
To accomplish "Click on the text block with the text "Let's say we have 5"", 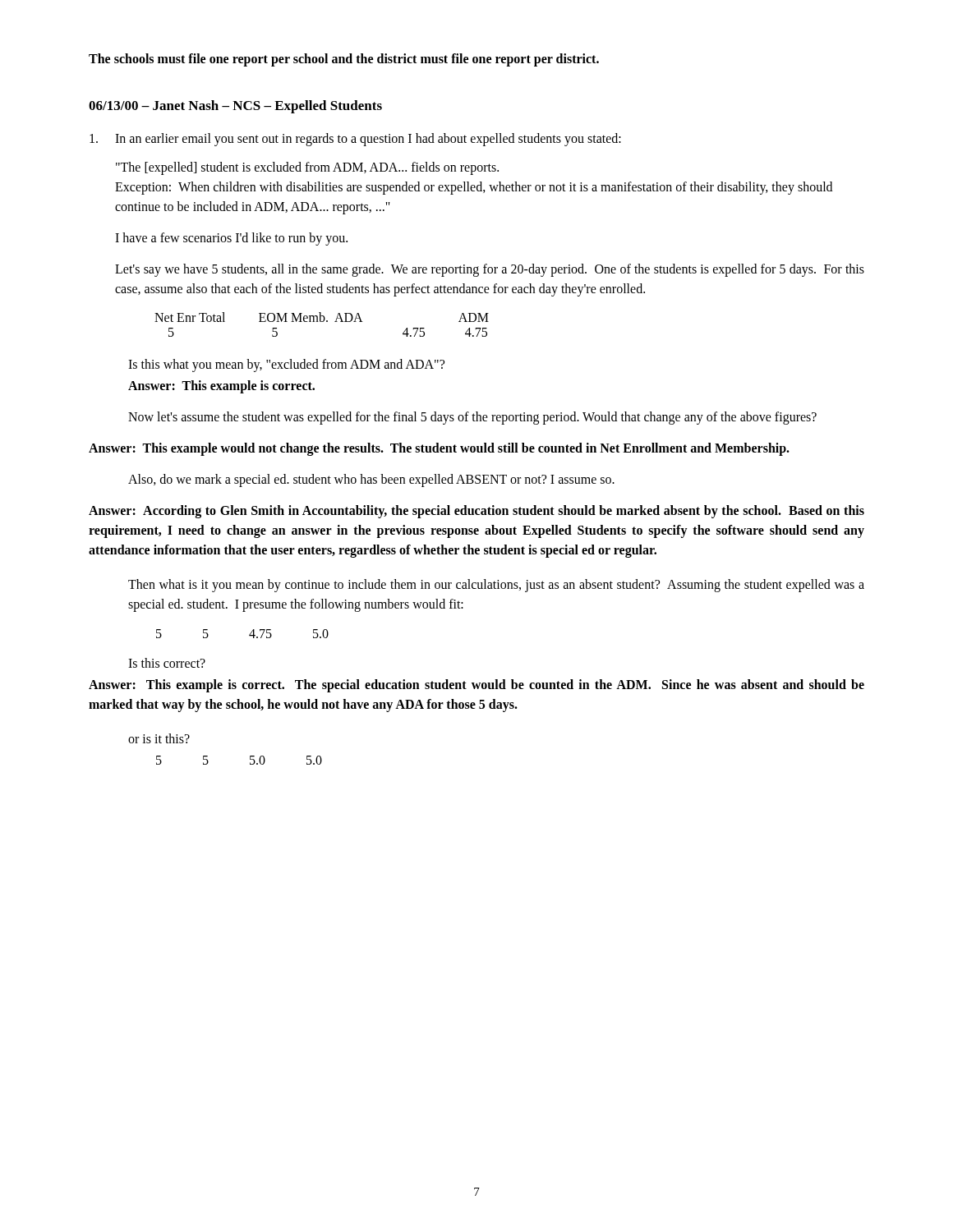I will pyautogui.click(x=490, y=279).
